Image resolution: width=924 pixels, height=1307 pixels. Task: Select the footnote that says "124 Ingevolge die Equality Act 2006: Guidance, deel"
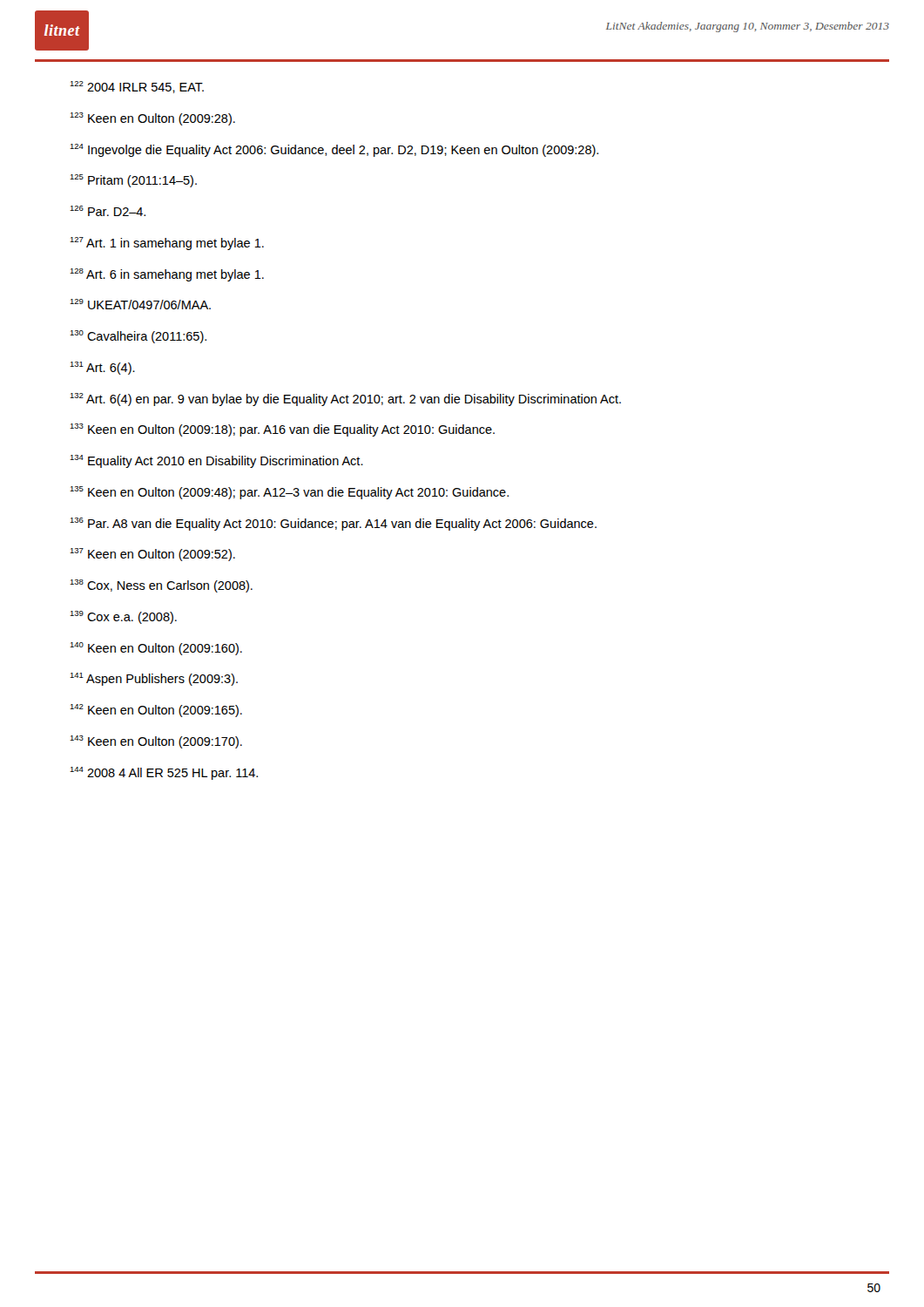(x=335, y=149)
